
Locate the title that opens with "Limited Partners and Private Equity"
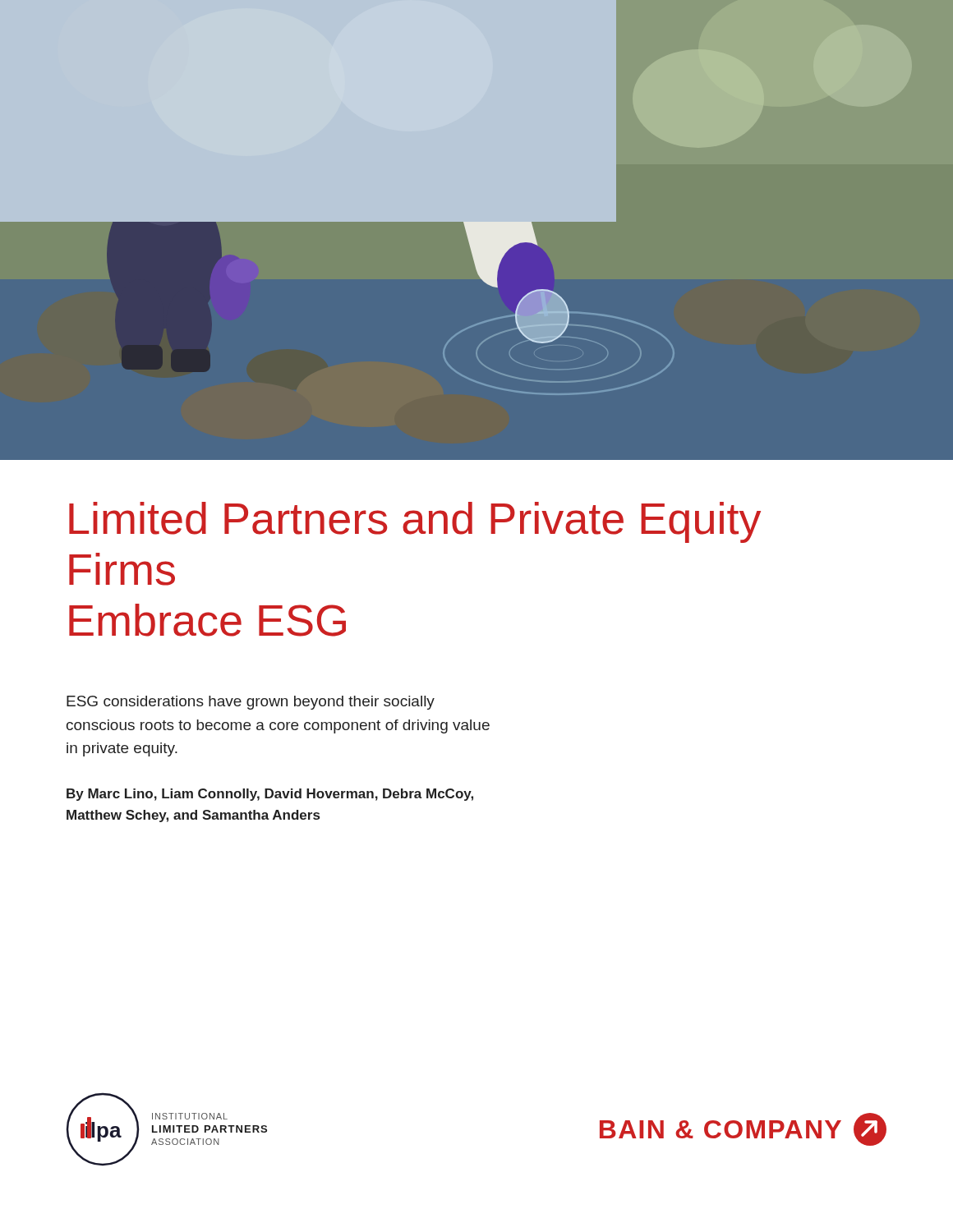coord(415,522)
